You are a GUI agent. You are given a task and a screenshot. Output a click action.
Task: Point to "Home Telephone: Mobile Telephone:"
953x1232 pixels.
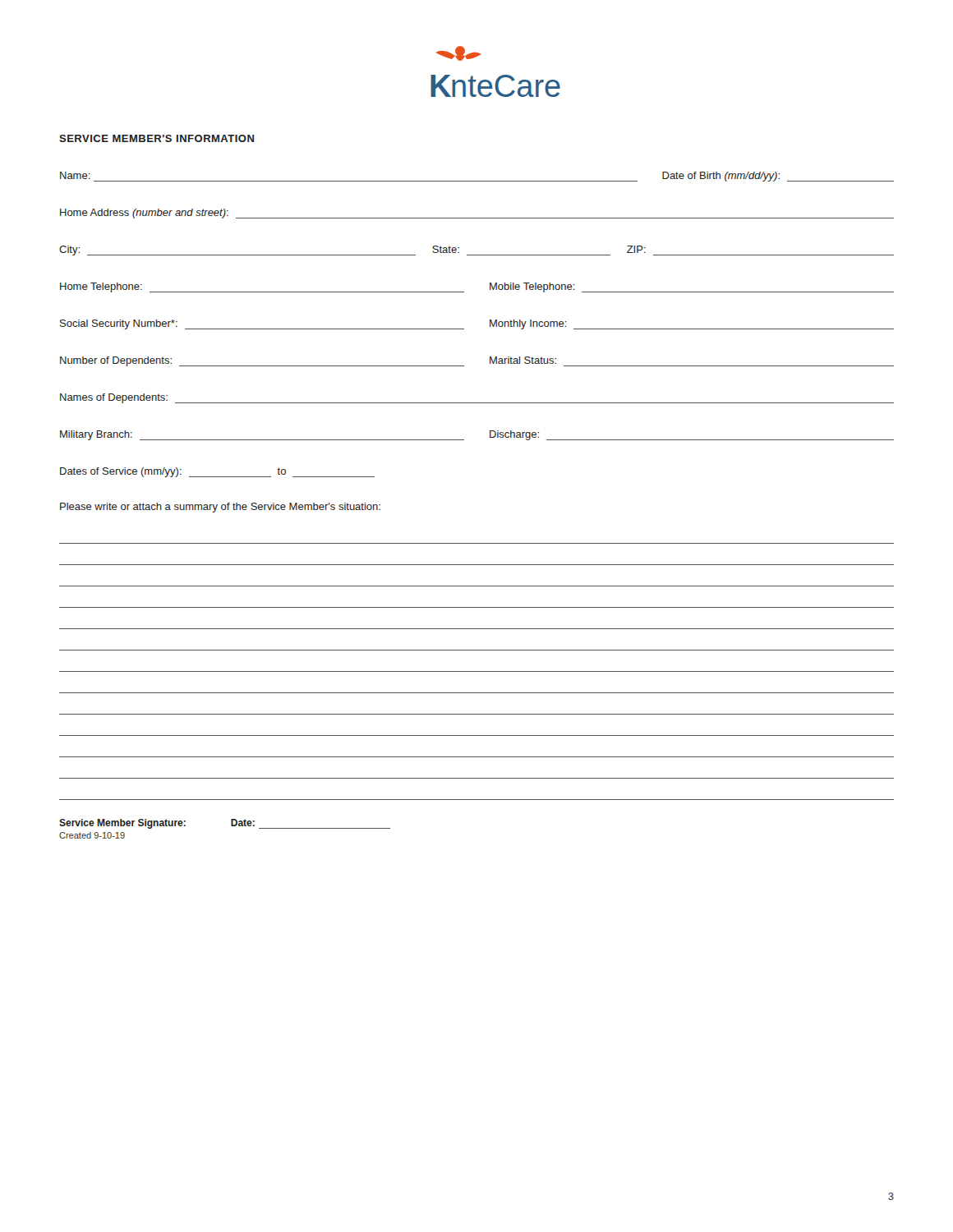click(x=97, y=287)
